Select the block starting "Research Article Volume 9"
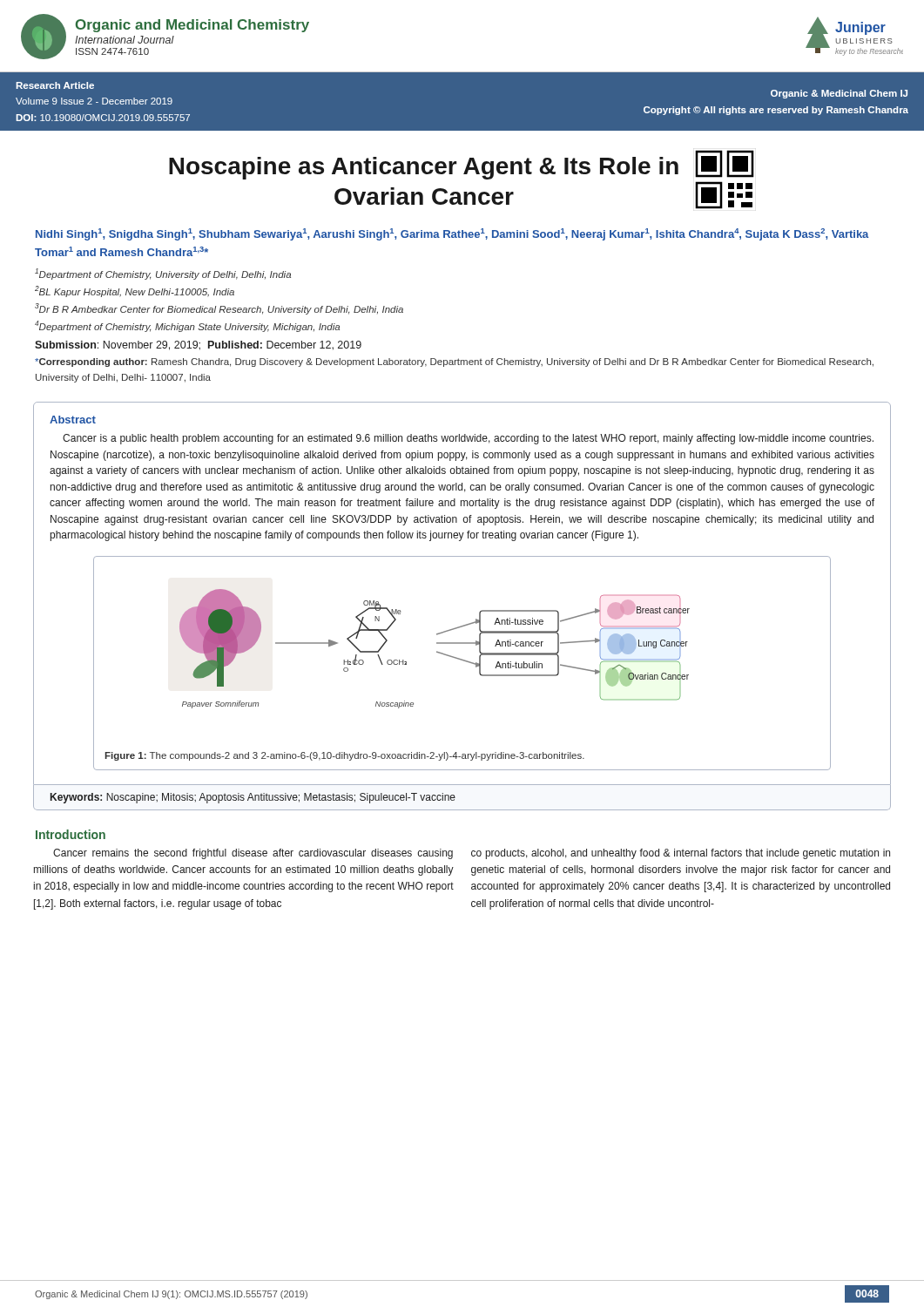 pyautogui.click(x=90, y=88)
